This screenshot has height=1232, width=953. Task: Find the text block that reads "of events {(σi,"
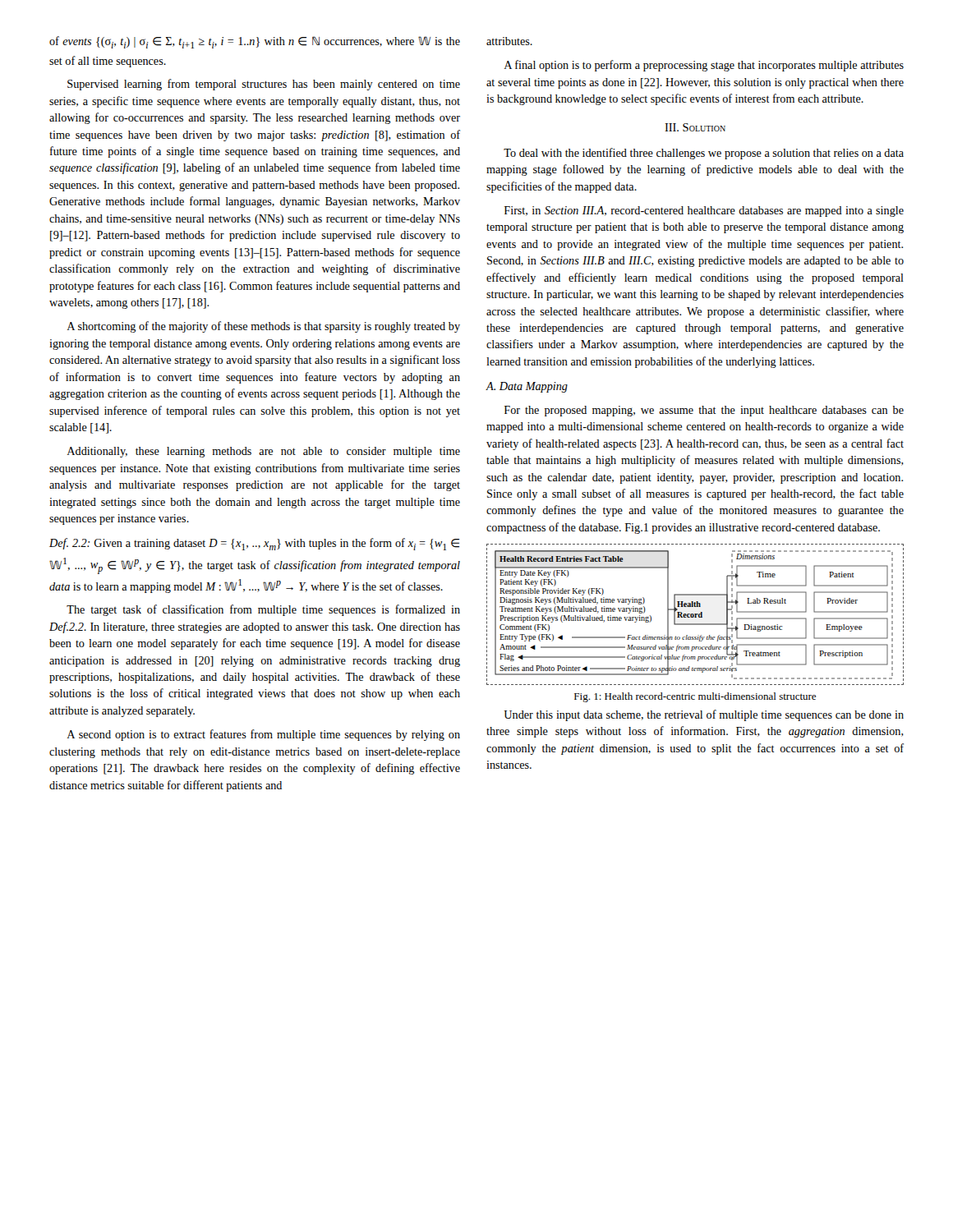tap(255, 51)
